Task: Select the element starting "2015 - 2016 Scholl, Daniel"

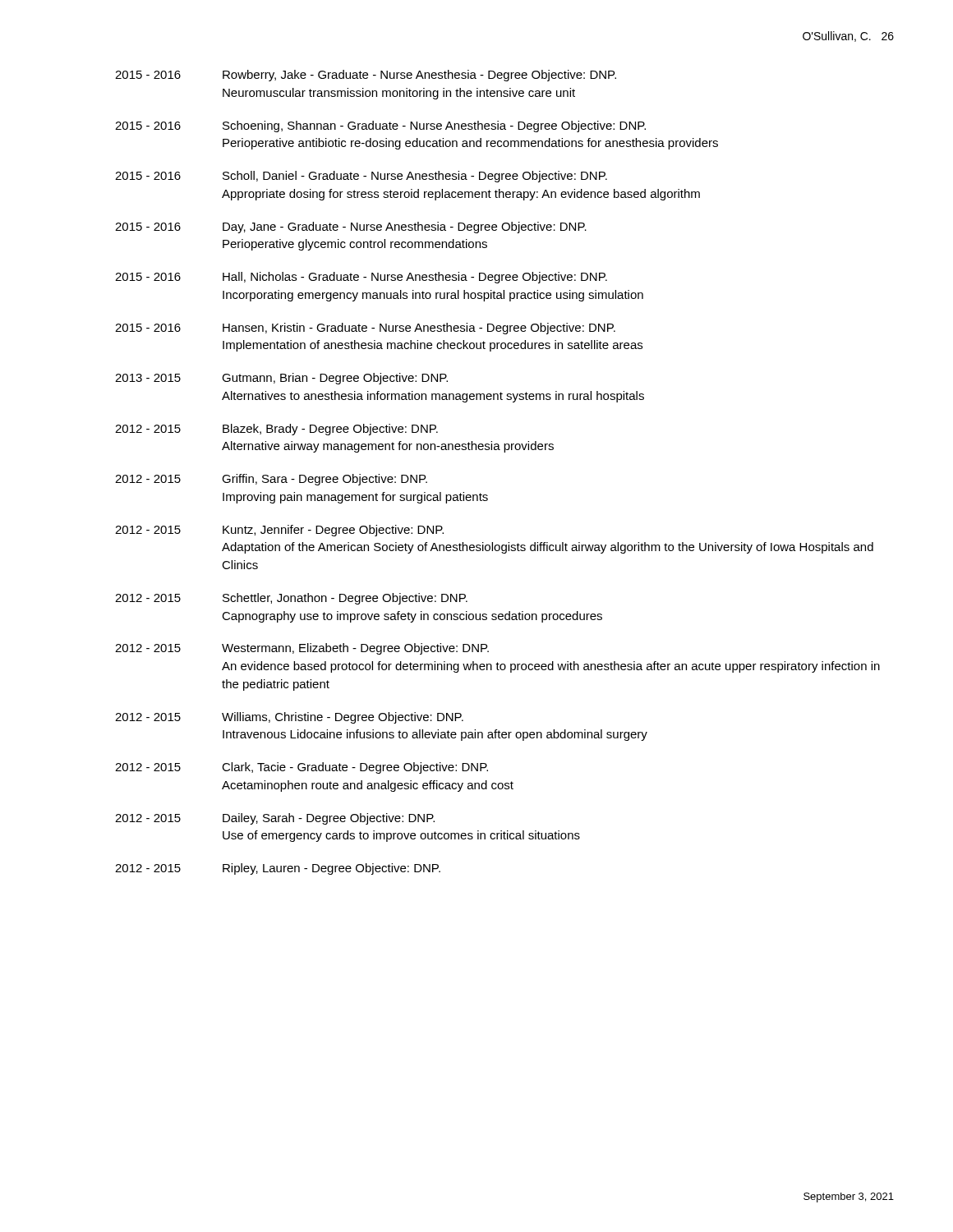Action: (504, 185)
